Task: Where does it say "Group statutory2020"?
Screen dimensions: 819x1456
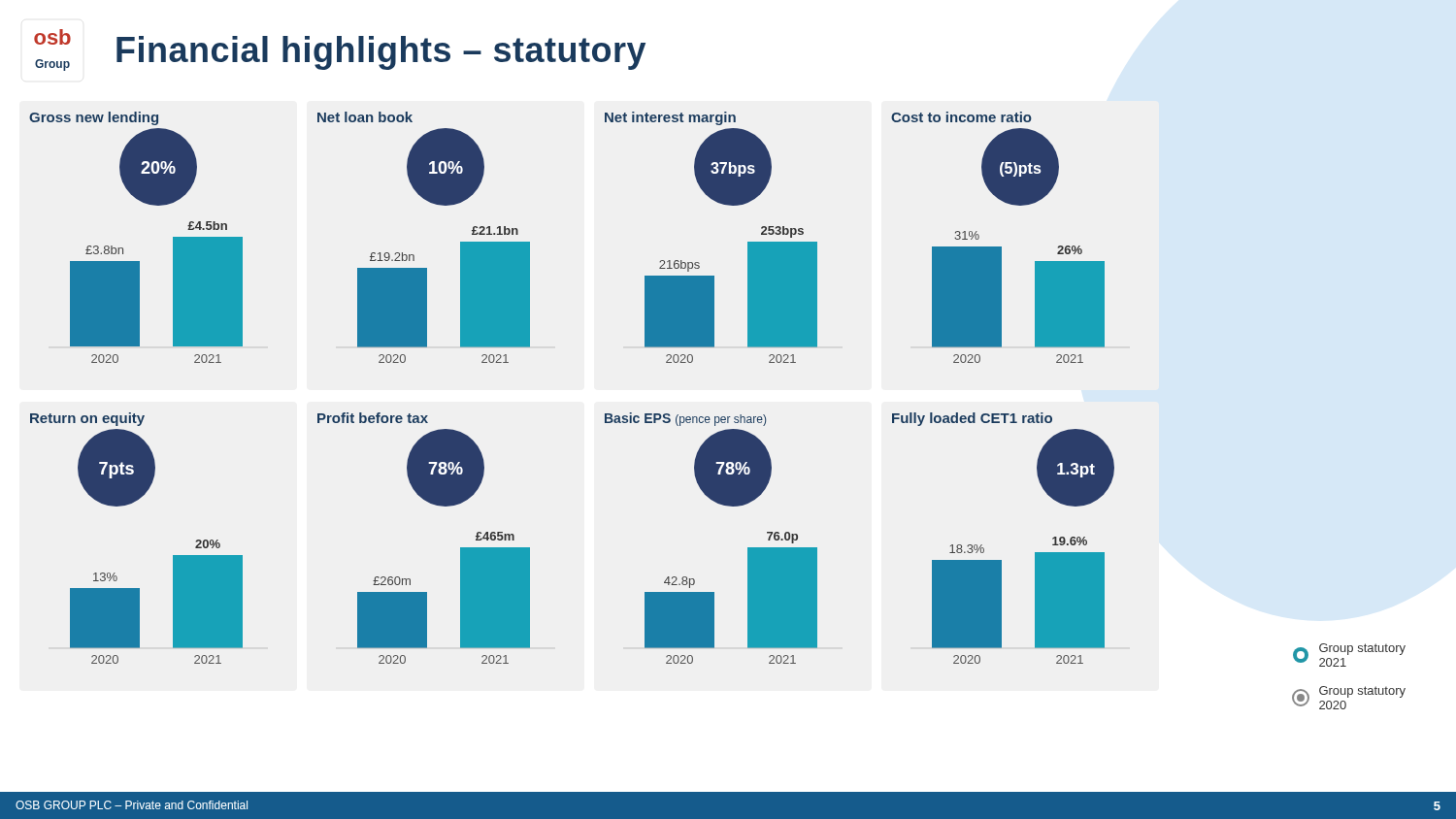Action: point(1348,698)
